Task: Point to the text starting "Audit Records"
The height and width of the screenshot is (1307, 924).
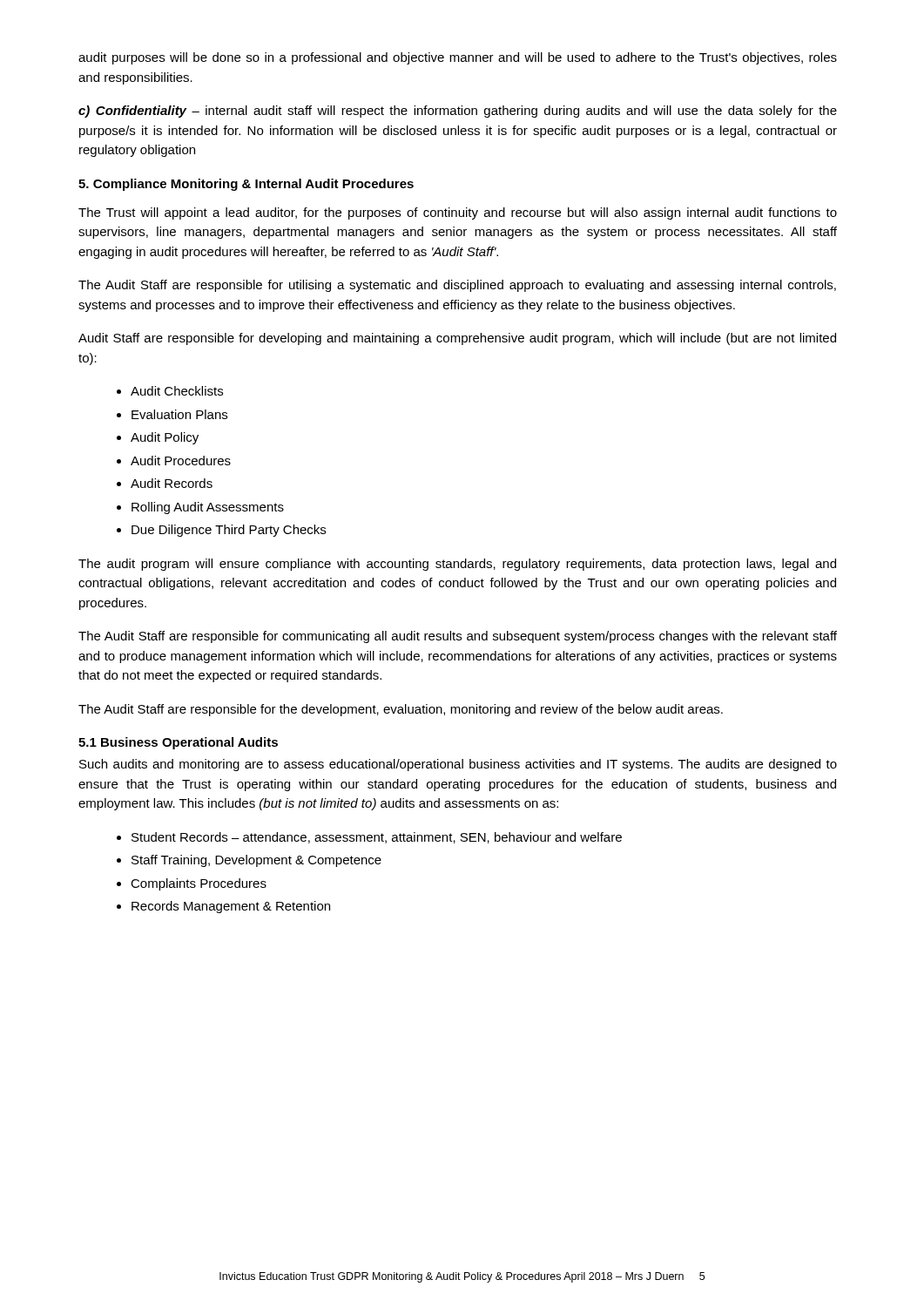Action: [172, 483]
